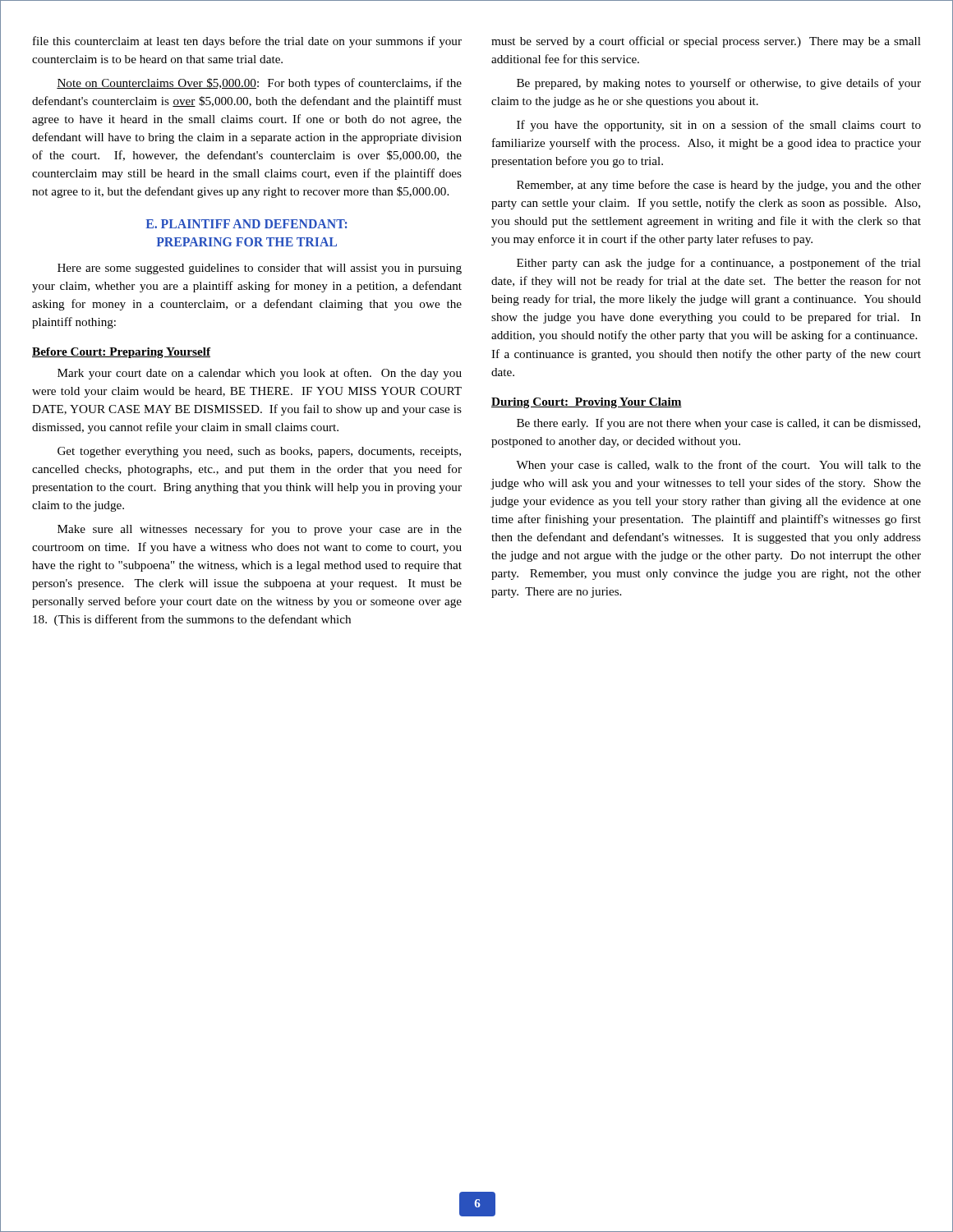Locate the text starting "Either party can"
This screenshot has height=1232, width=953.
click(x=706, y=317)
